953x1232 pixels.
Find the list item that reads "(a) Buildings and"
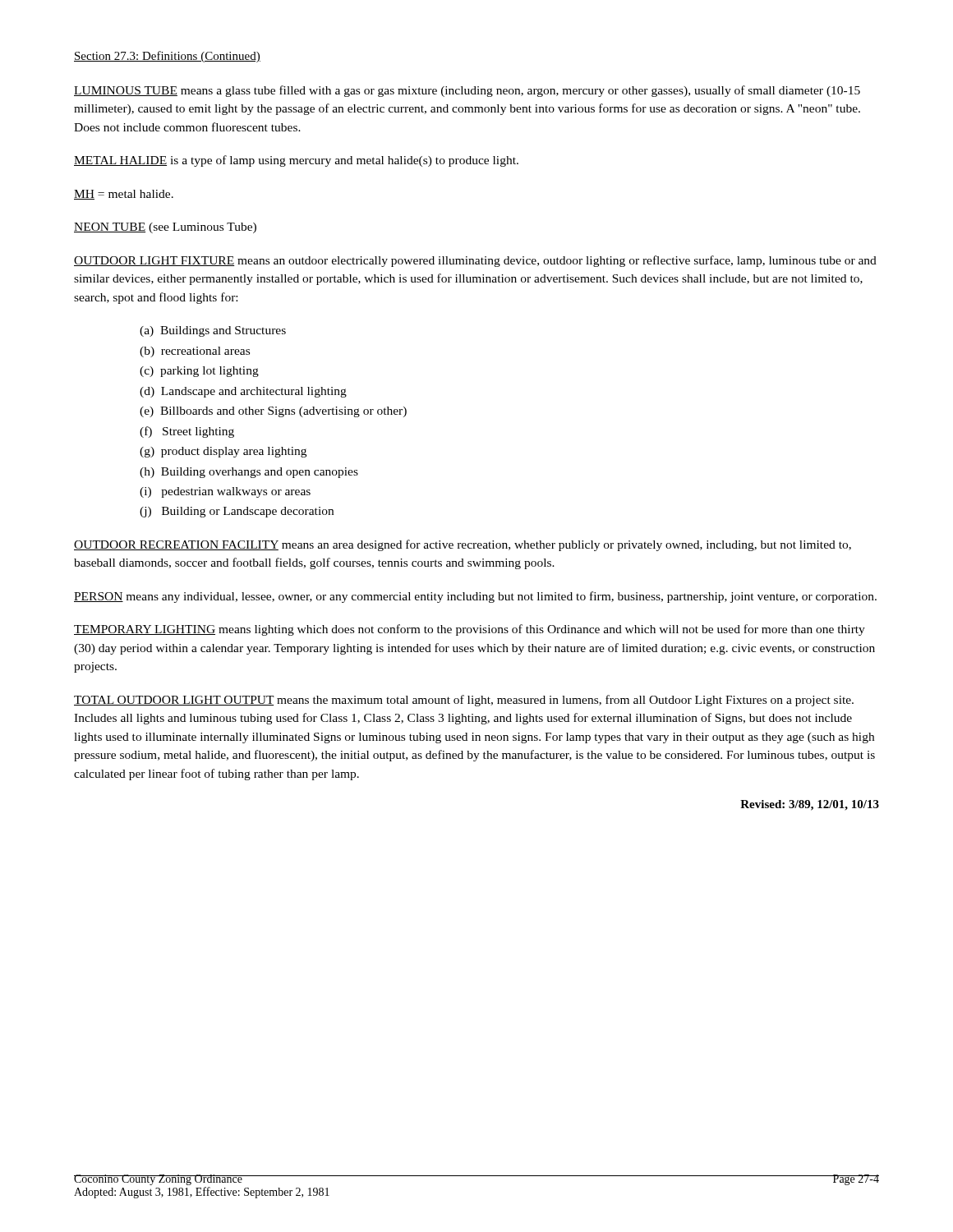[213, 330]
